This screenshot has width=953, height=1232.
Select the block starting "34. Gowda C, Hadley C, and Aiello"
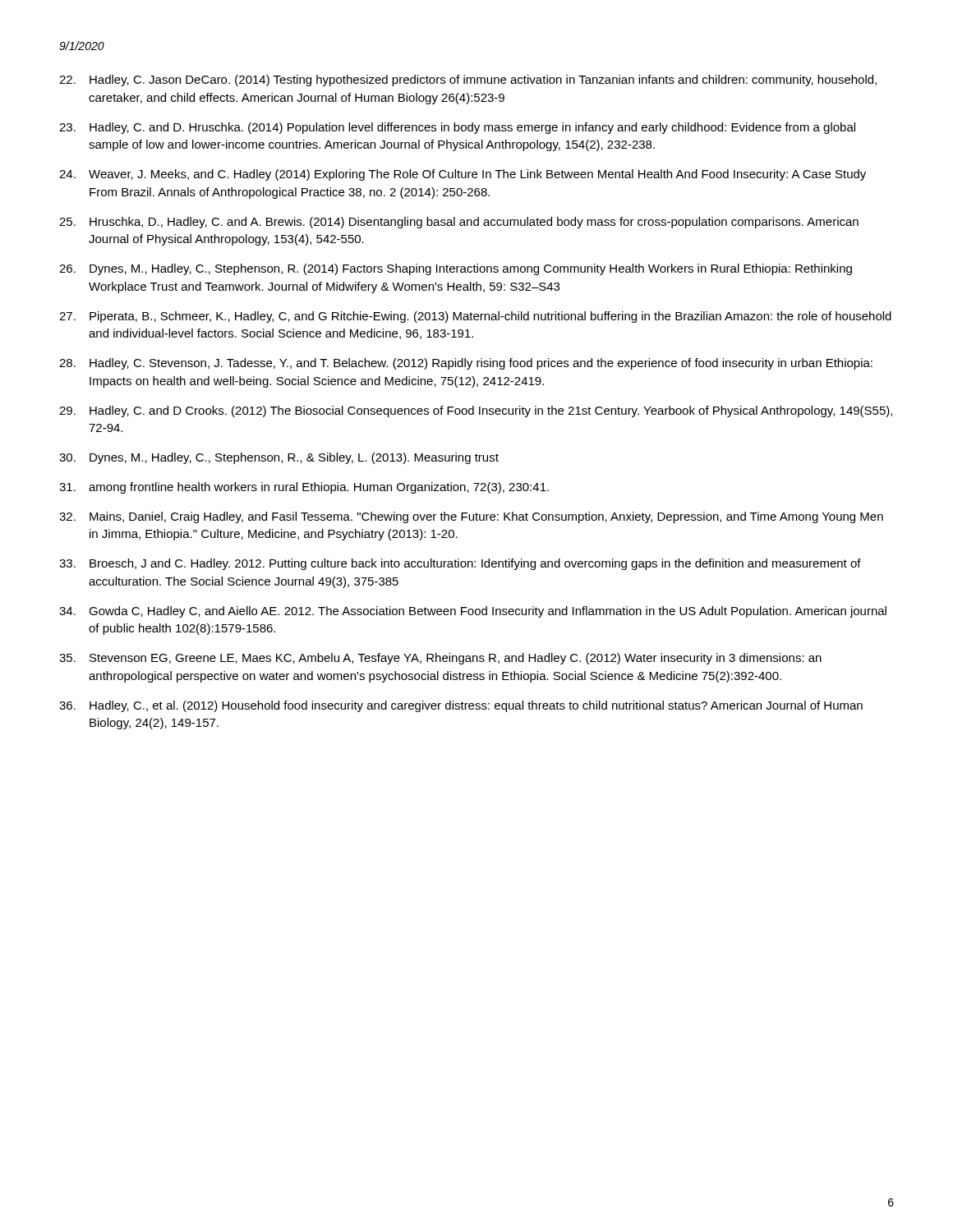(x=476, y=619)
